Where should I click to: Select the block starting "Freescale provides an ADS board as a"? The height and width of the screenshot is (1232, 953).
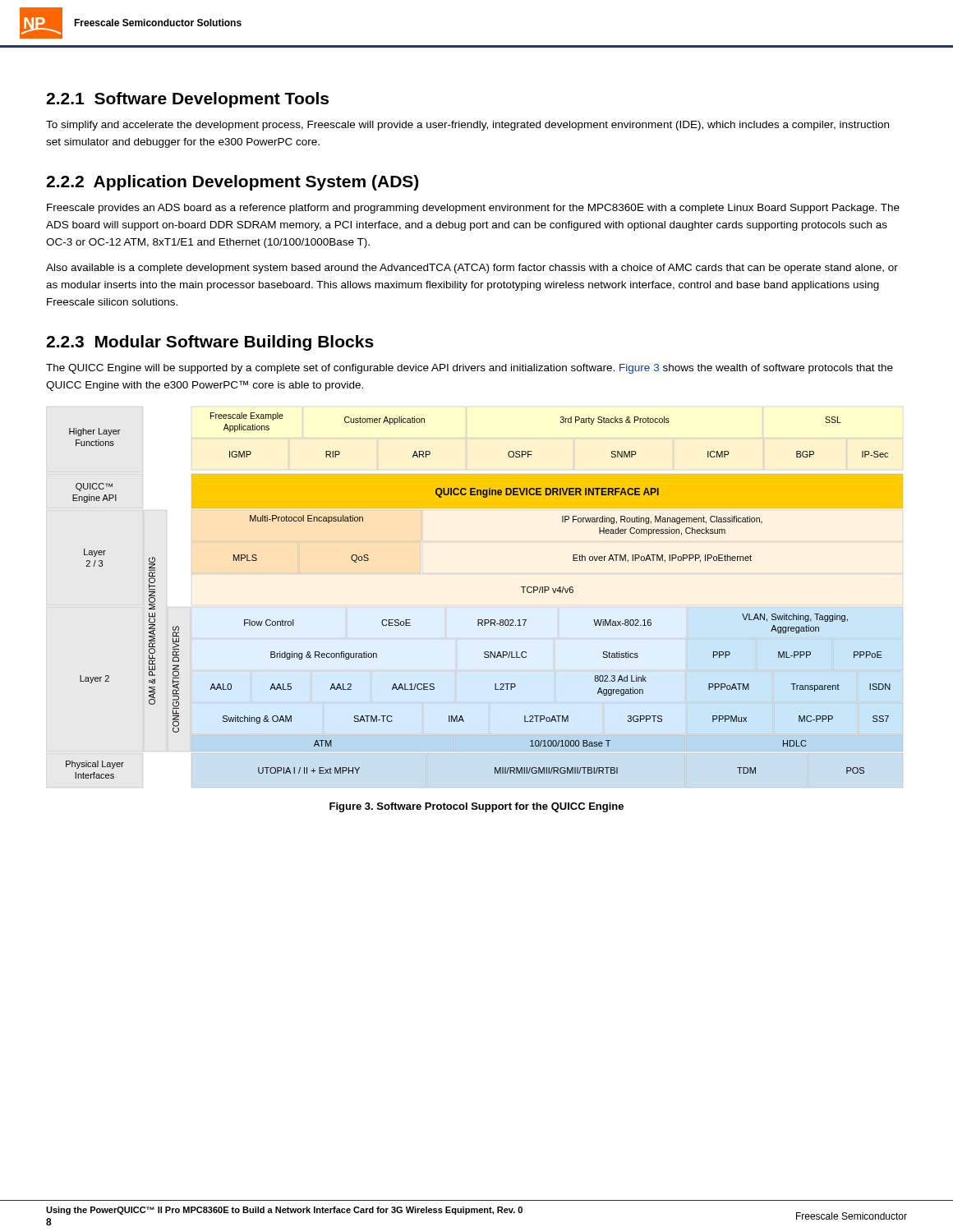tap(473, 225)
